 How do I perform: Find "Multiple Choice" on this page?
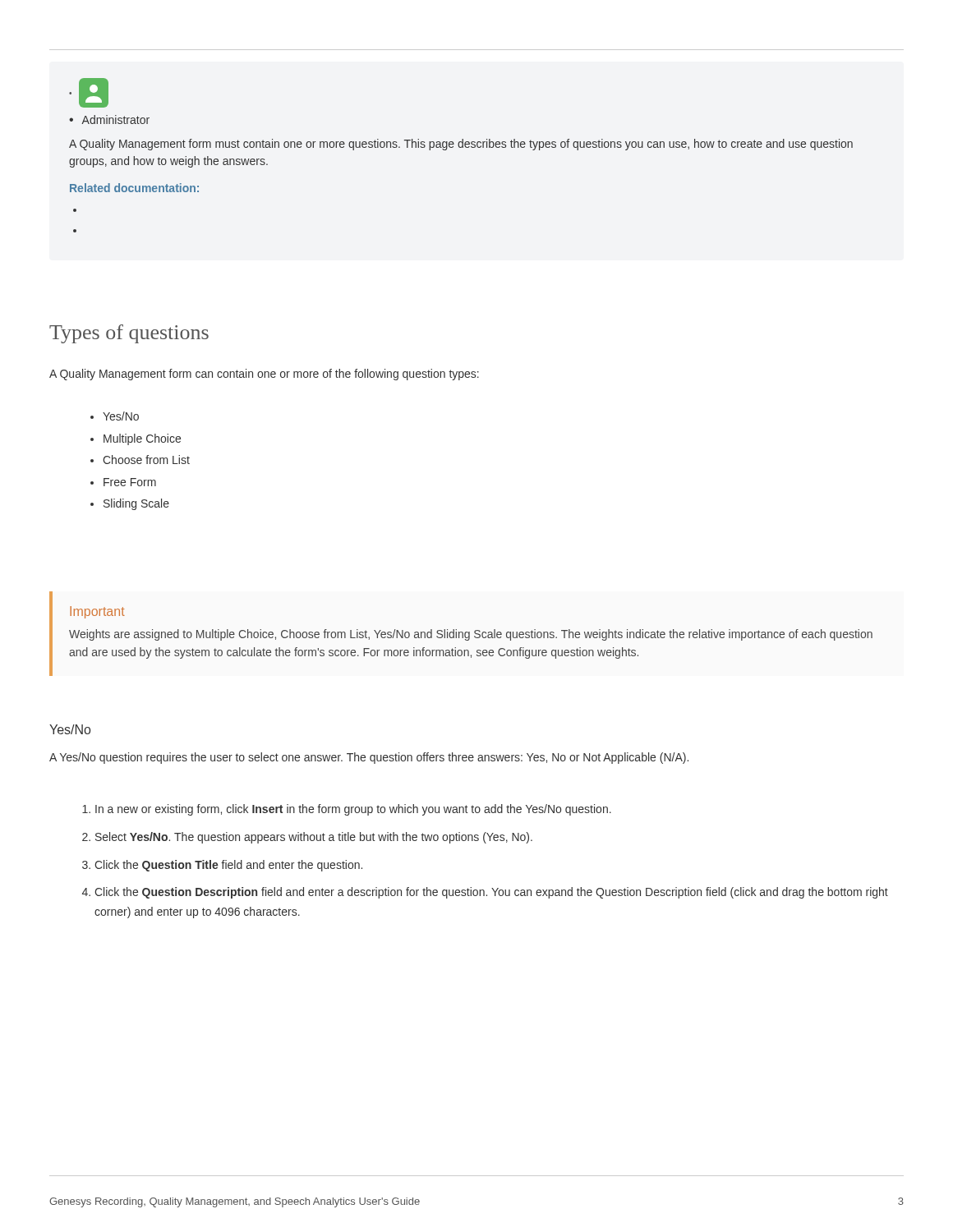[x=142, y=438]
